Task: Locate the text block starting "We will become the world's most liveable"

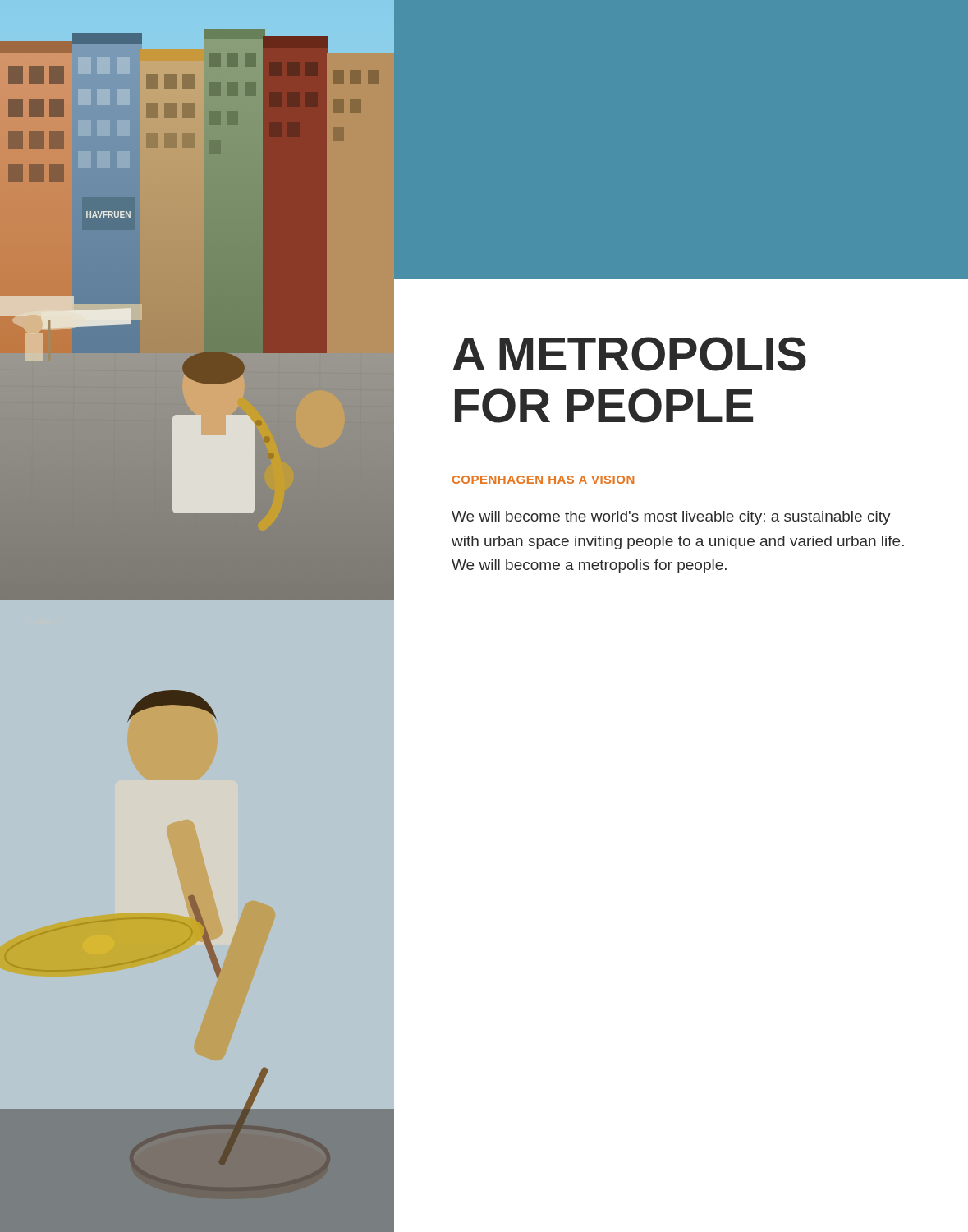Action: pos(678,541)
